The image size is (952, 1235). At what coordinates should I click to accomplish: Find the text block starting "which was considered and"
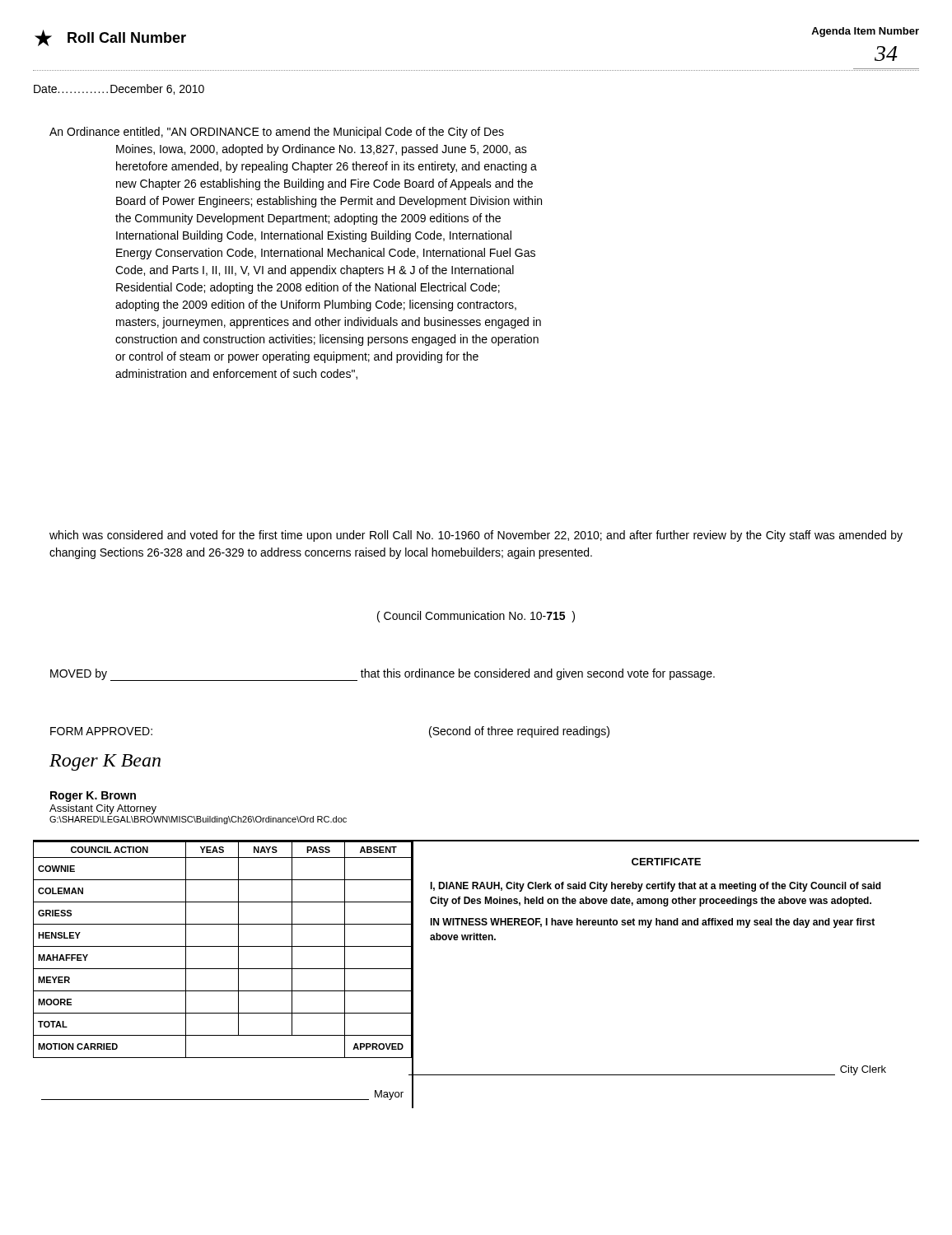[x=476, y=544]
